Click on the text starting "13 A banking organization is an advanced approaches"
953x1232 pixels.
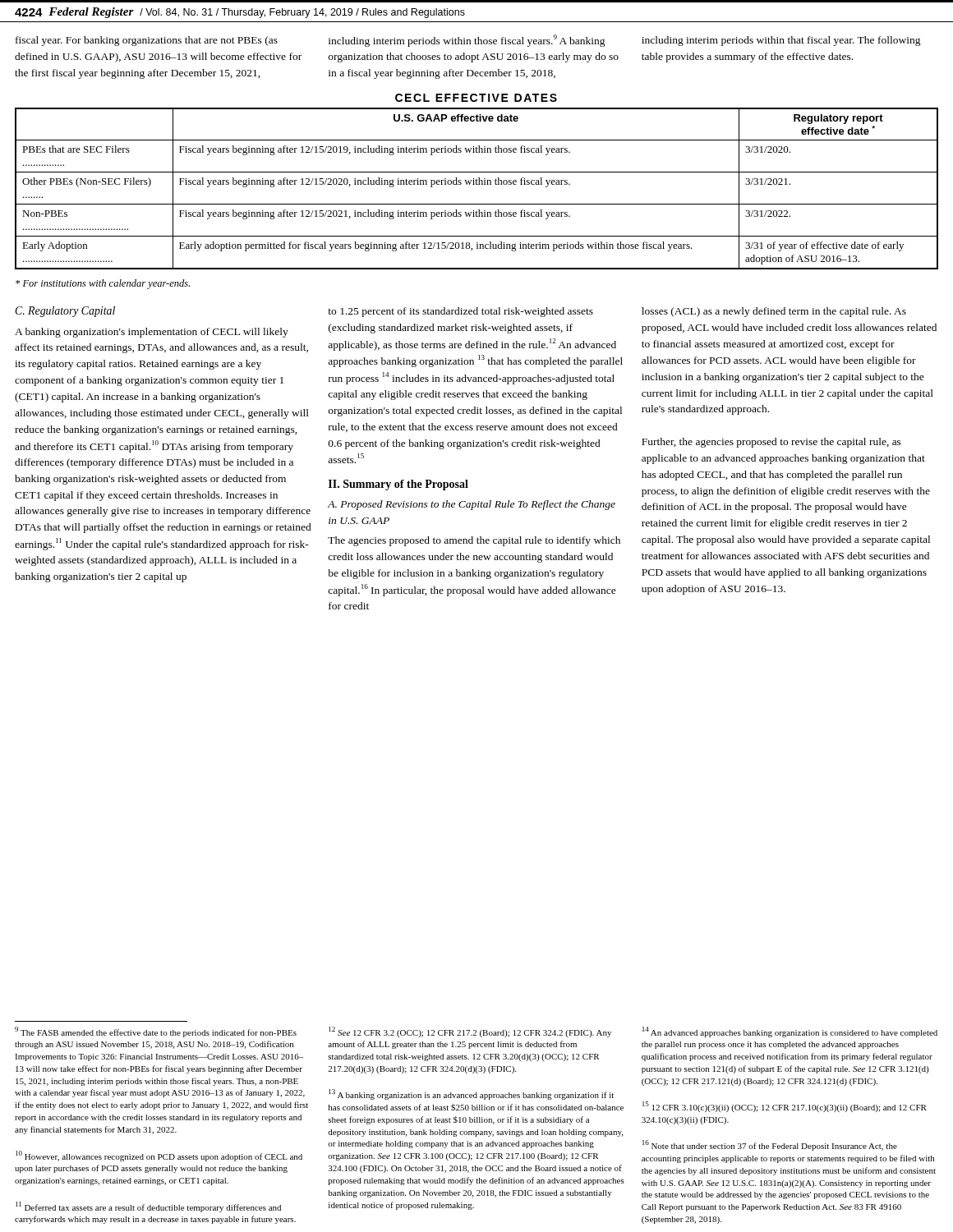(x=476, y=1149)
